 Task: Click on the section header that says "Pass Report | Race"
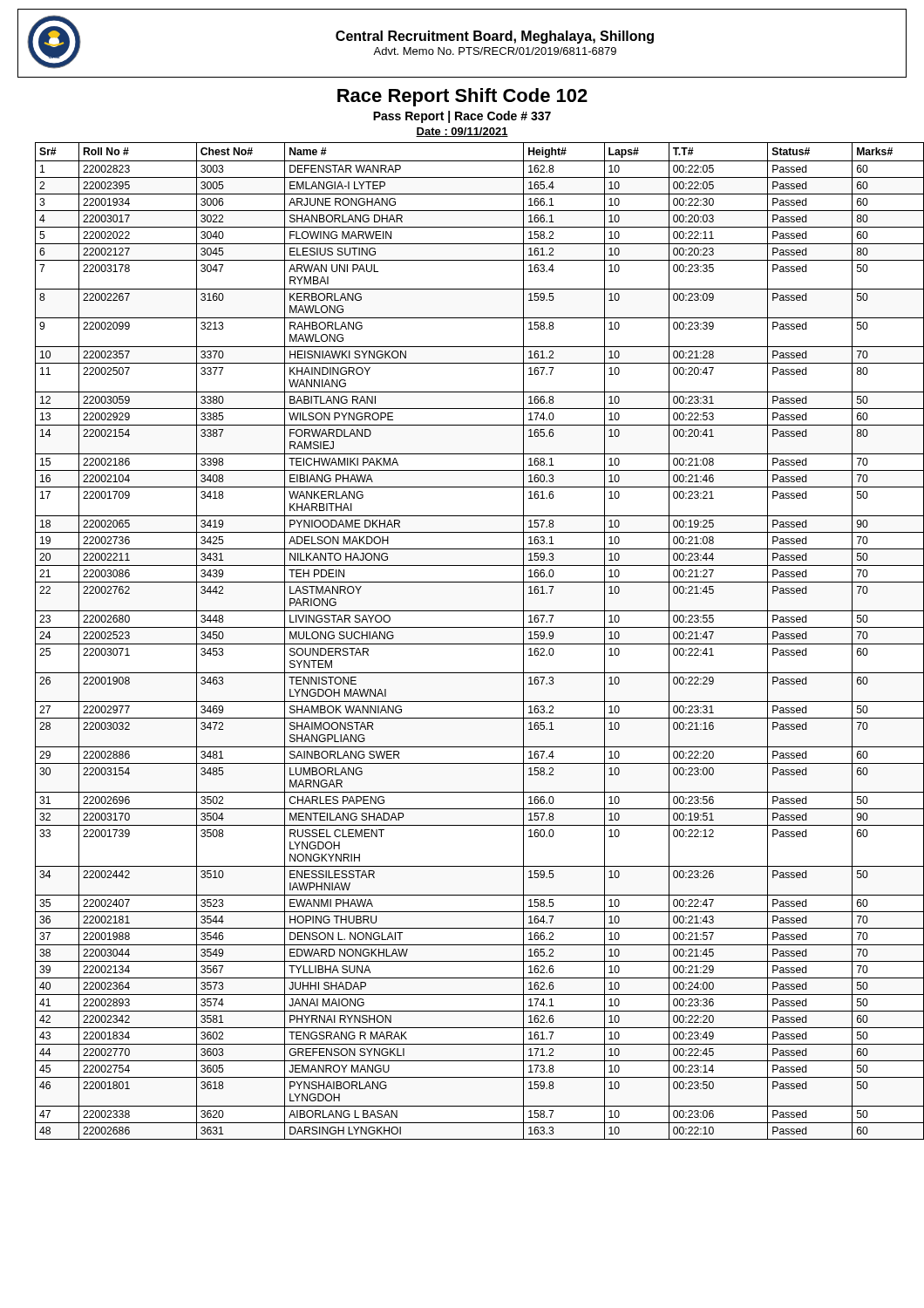click(x=462, y=116)
